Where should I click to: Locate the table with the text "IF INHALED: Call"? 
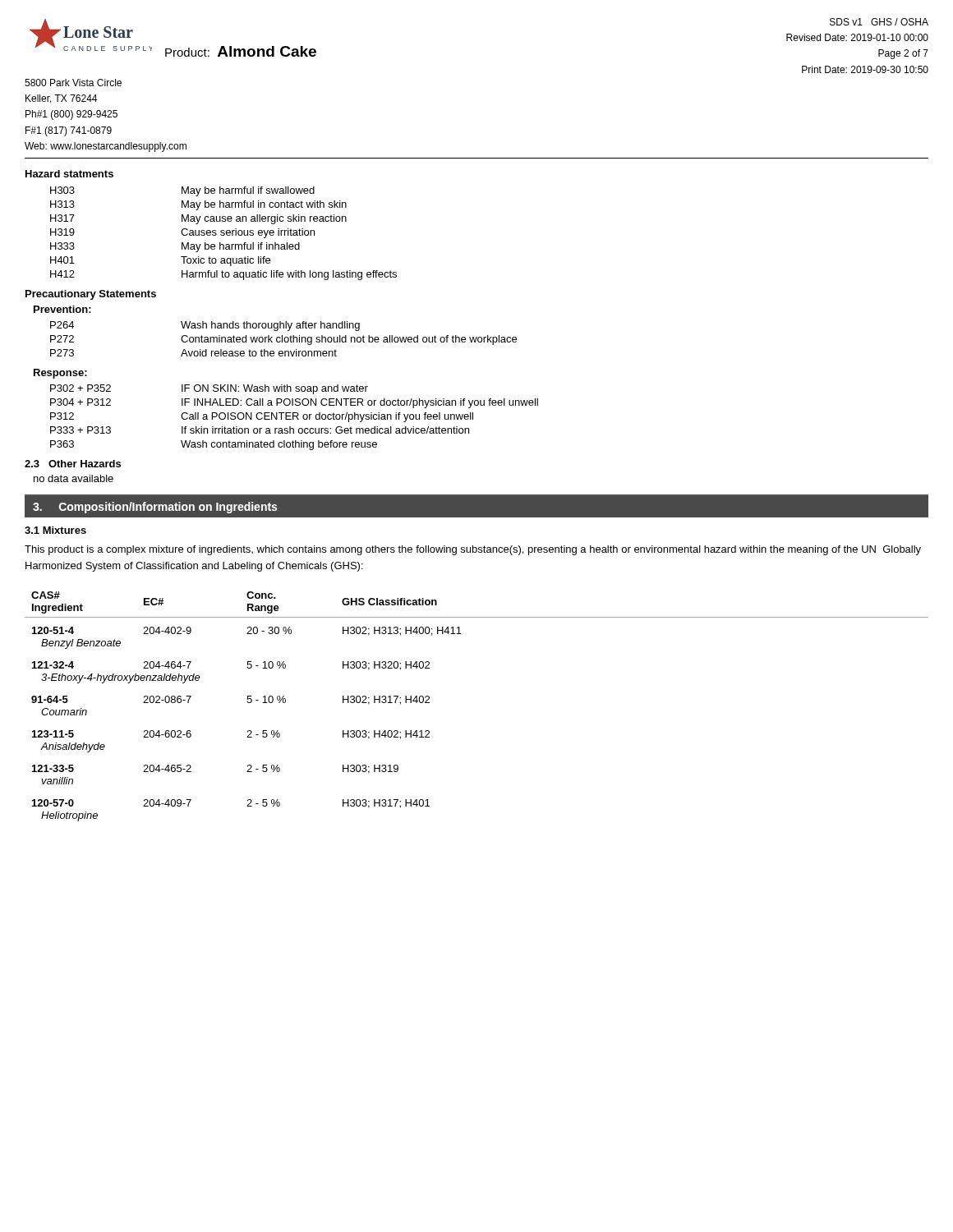pos(476,416)
